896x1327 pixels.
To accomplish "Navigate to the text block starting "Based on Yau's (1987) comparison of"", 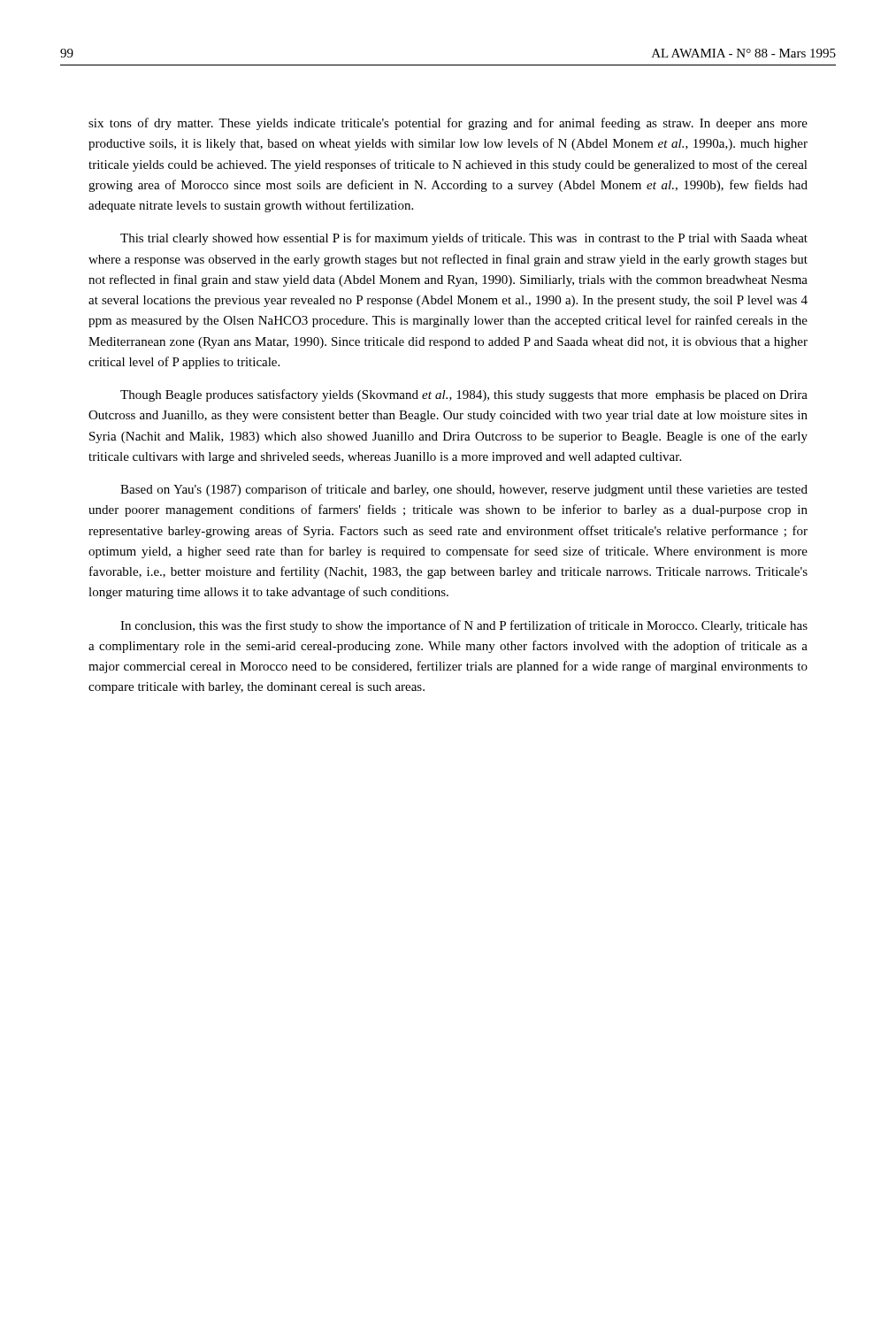I will (x=448, y=541).
